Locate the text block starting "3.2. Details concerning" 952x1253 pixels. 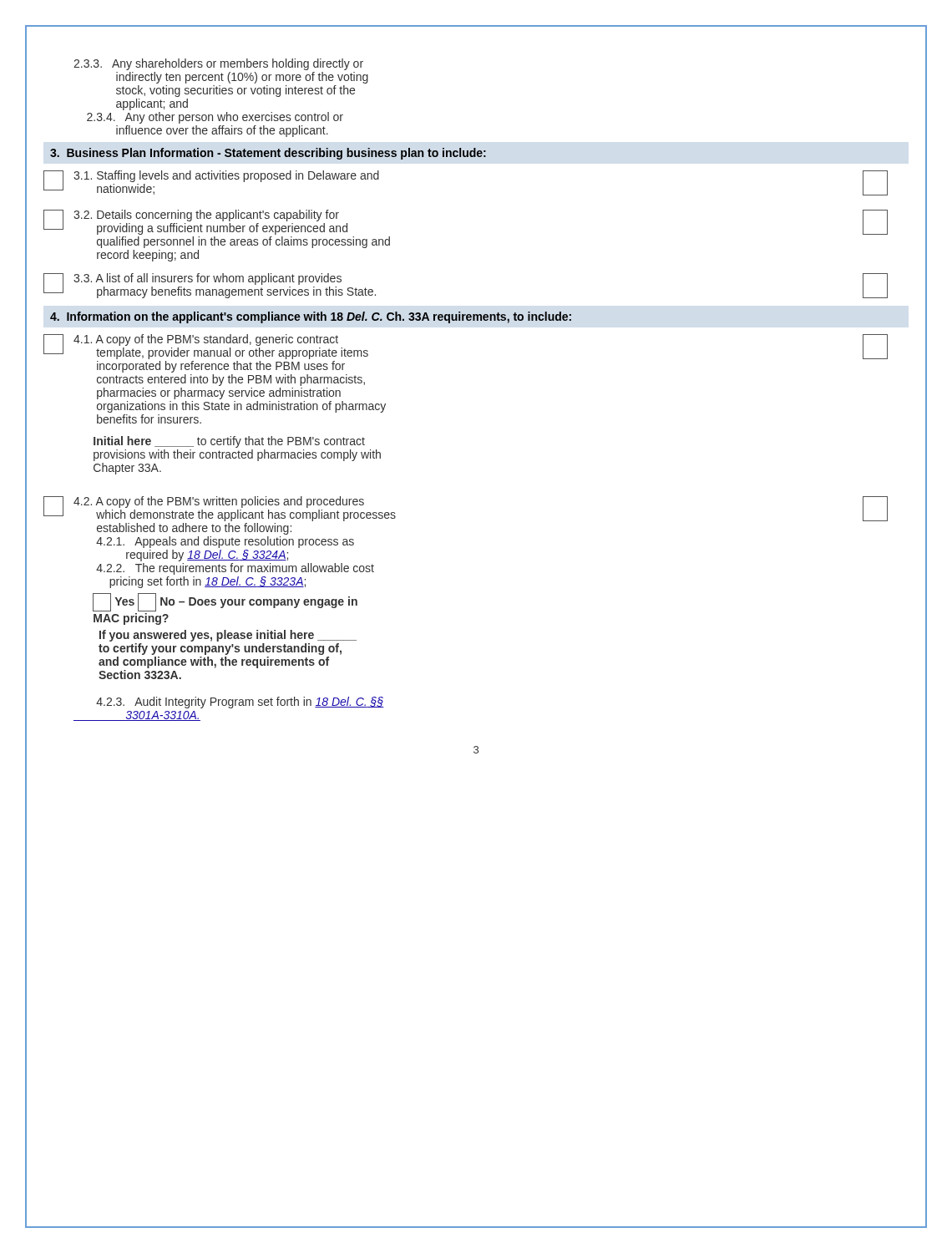[x=232, y=235]
